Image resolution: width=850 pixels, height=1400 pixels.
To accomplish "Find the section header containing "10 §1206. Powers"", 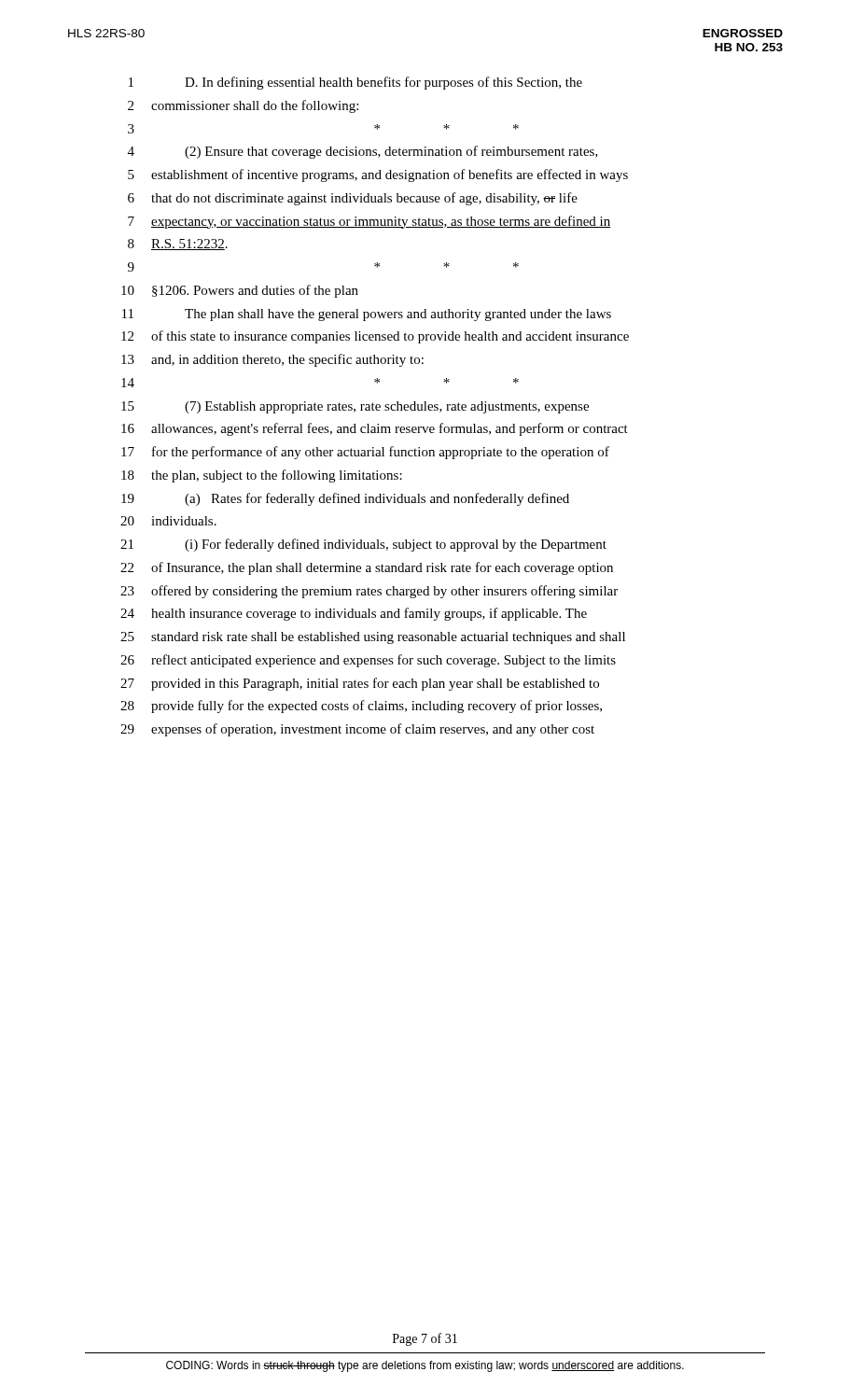I will [240, 291].
